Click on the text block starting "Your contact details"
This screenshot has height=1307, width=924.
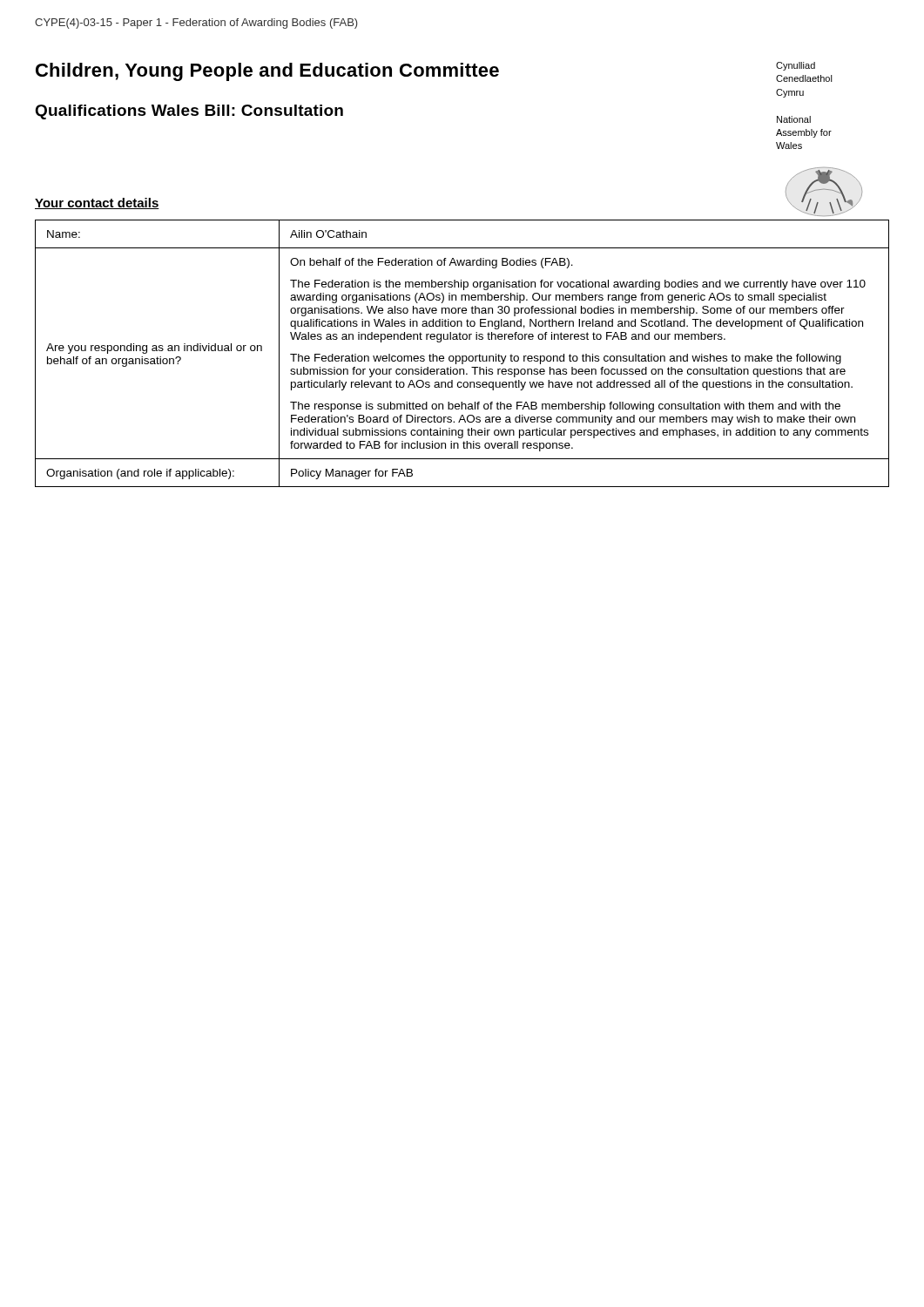tap(97, 203)
